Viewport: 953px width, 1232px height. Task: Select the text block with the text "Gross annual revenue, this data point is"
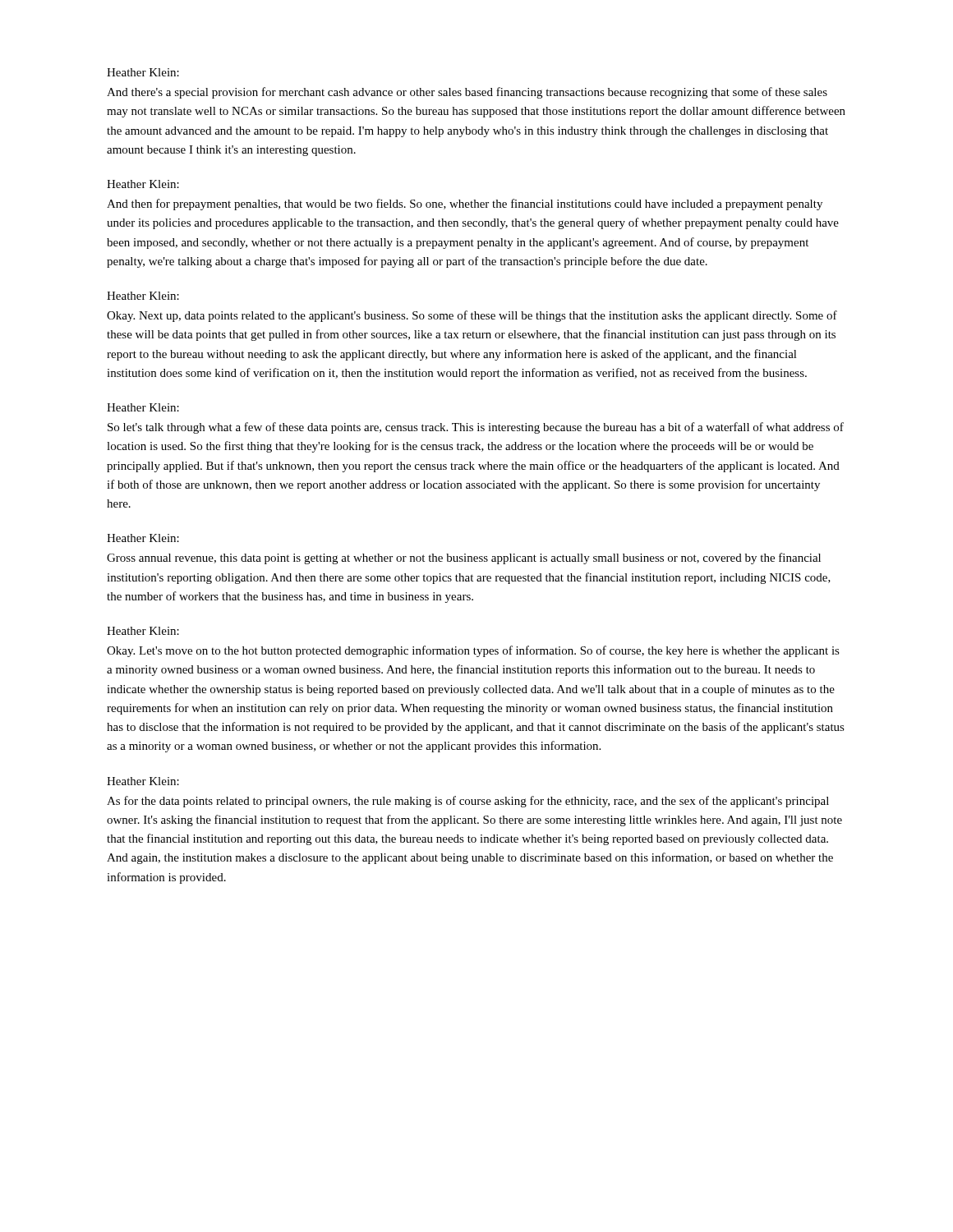pyautogui.click(x=469, y=577)
